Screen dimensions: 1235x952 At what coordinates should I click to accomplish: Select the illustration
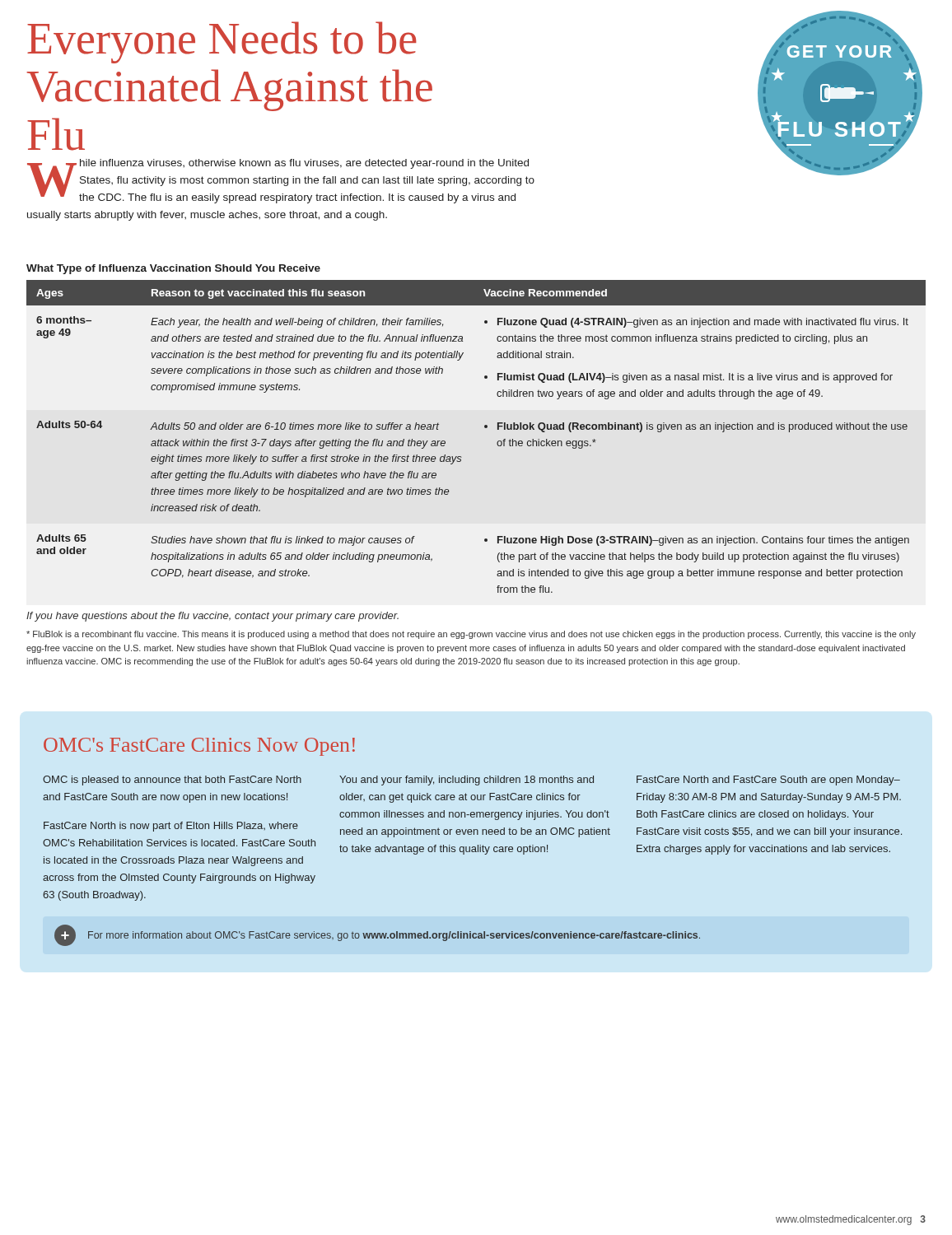[840, 93]
